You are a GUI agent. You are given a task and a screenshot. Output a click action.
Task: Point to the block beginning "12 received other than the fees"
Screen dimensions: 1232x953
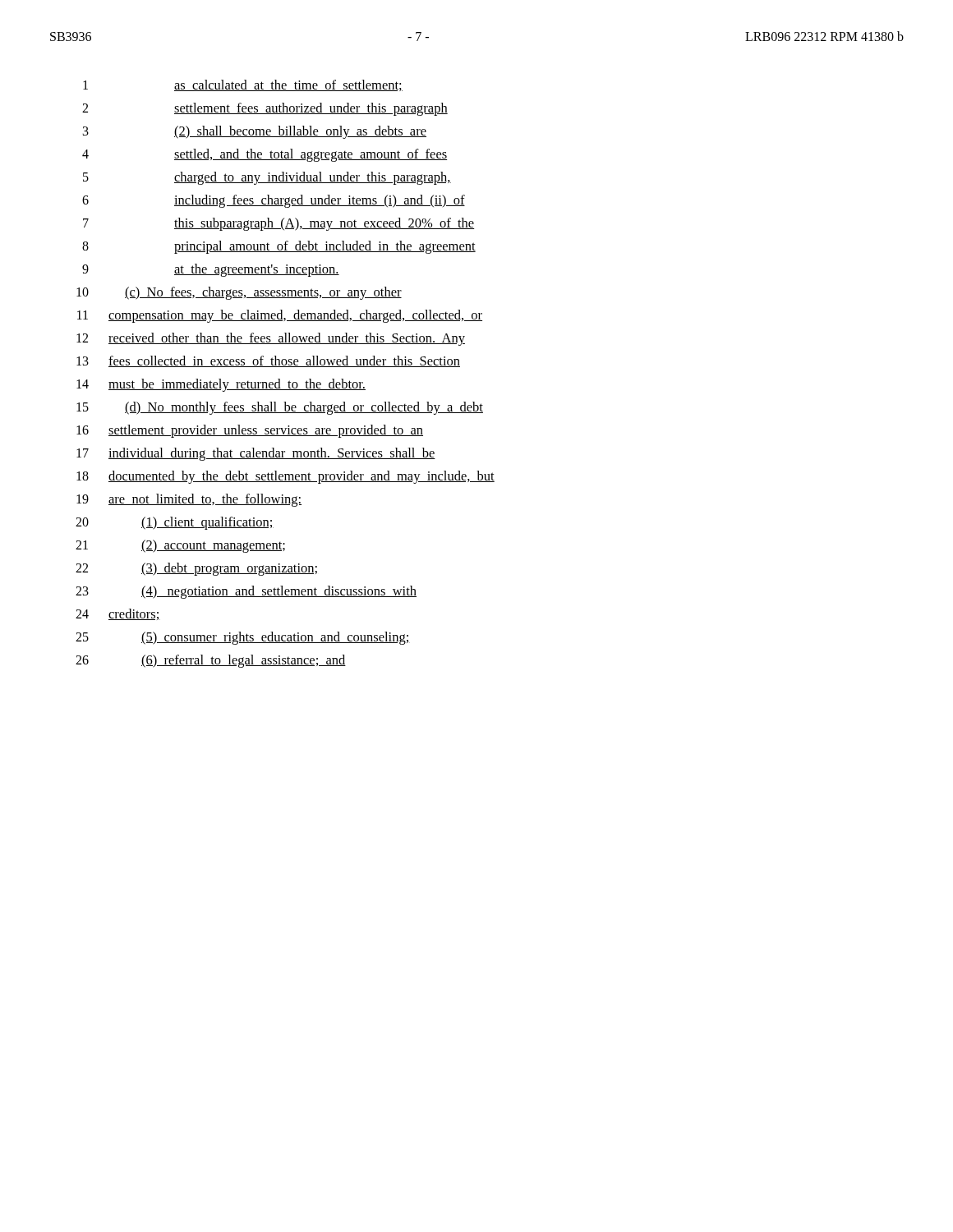(x=271, y=339)
